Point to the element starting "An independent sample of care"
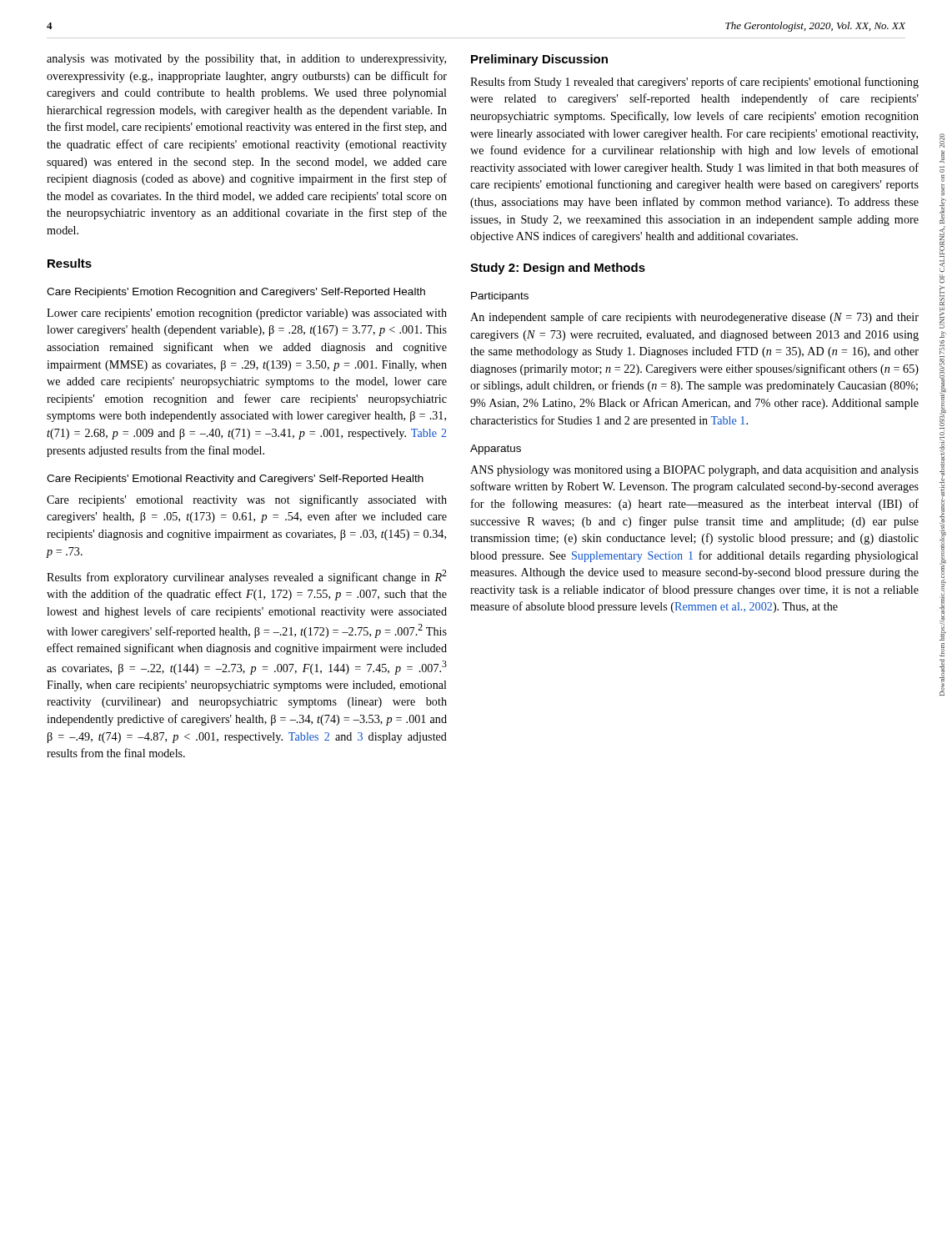Viewport: 952px width, 1251px height. pos(694,369)
